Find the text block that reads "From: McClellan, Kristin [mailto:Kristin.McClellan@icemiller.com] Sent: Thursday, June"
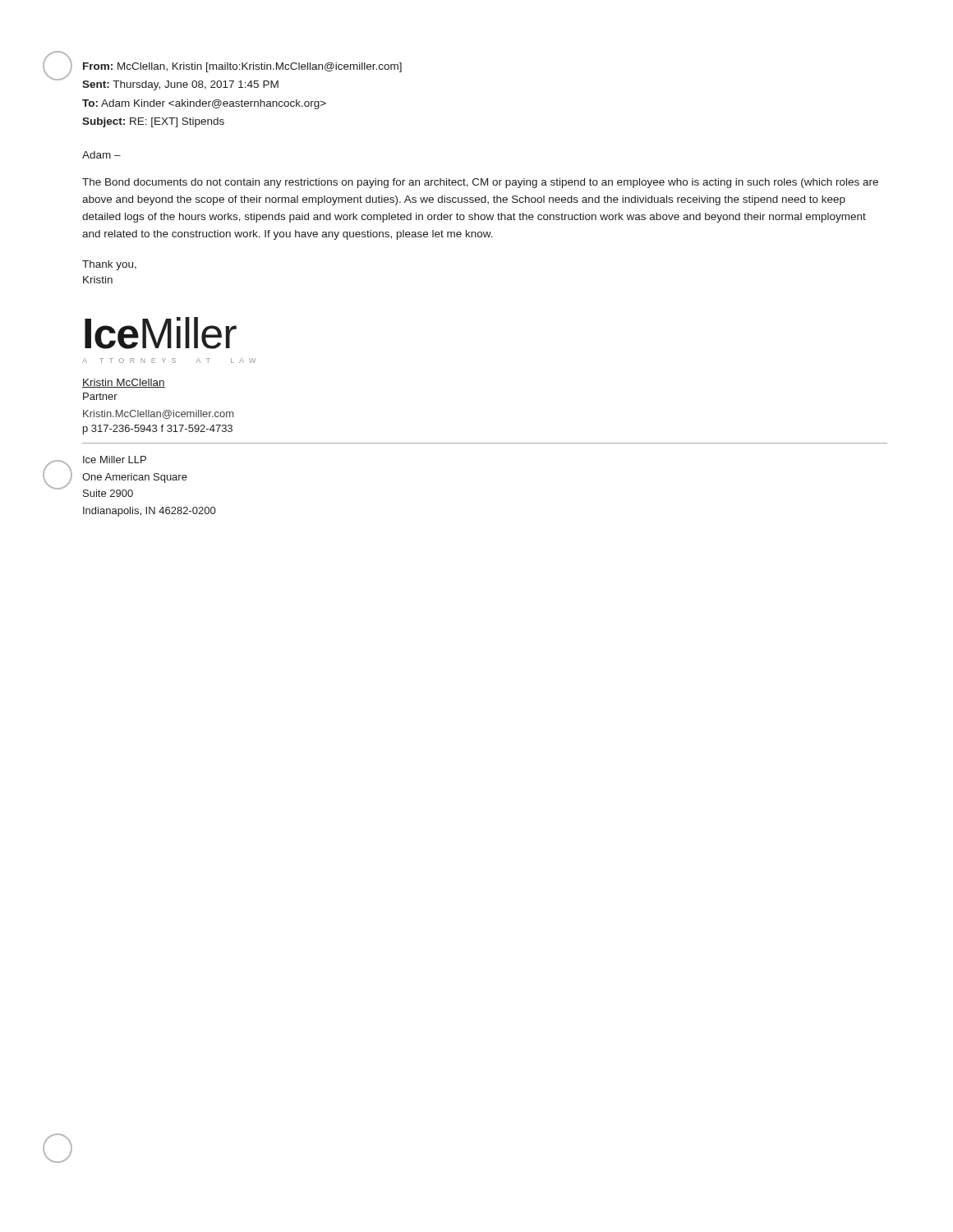953x1232 pixels. pyautogui.click(x=242, y=94)
